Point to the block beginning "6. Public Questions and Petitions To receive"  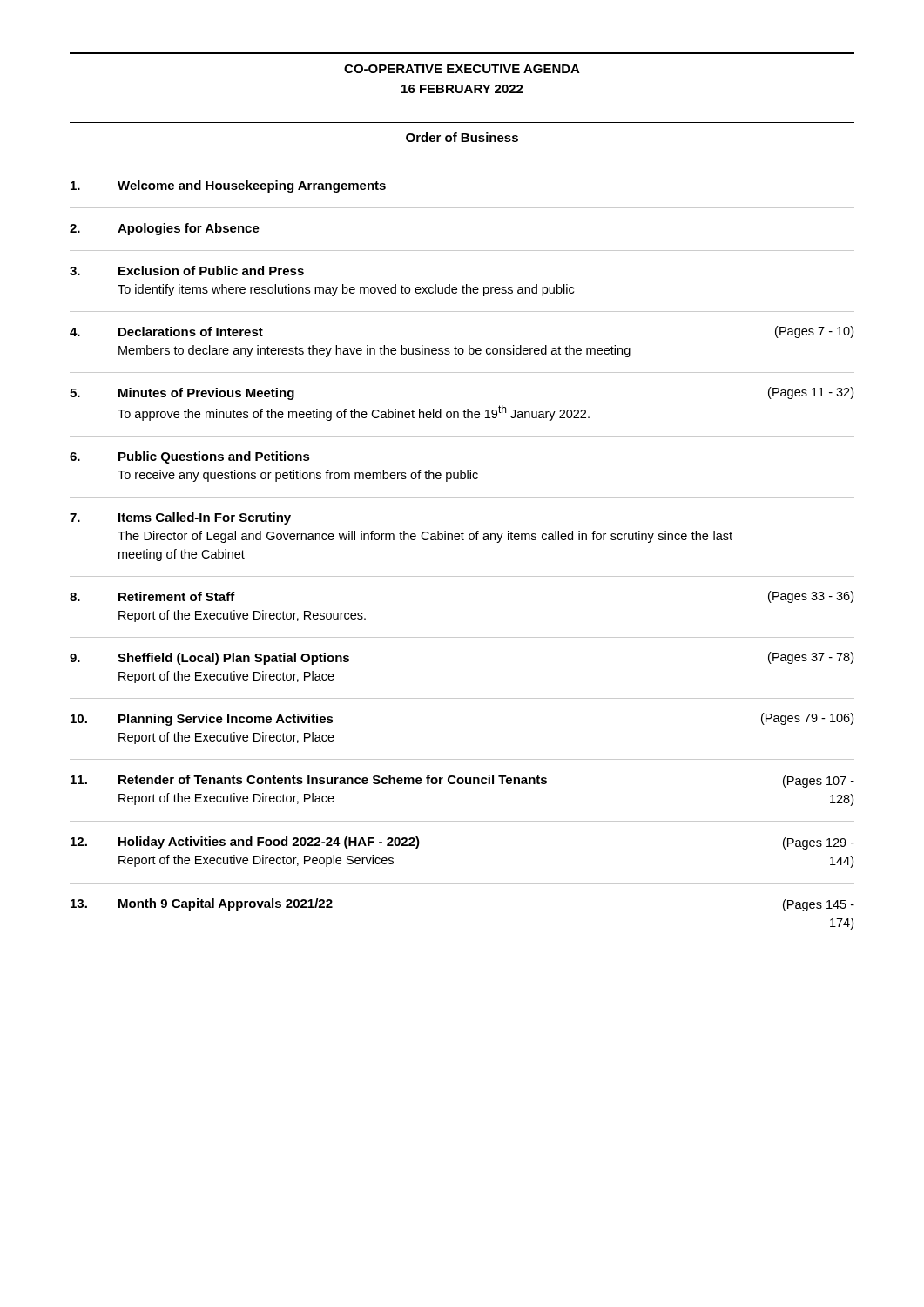click(401, 466)
